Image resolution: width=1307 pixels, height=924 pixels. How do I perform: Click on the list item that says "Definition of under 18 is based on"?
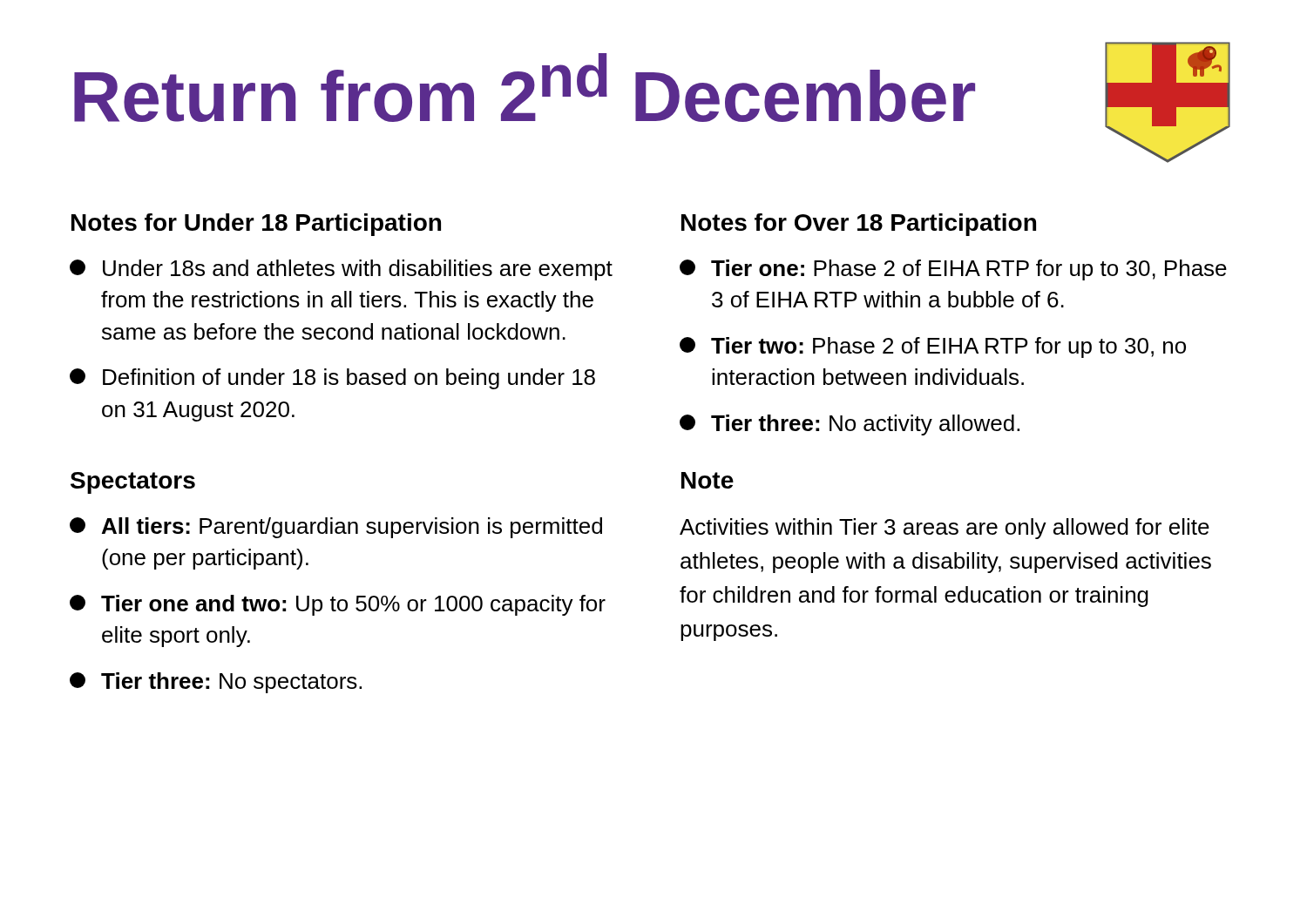(349, 393)
